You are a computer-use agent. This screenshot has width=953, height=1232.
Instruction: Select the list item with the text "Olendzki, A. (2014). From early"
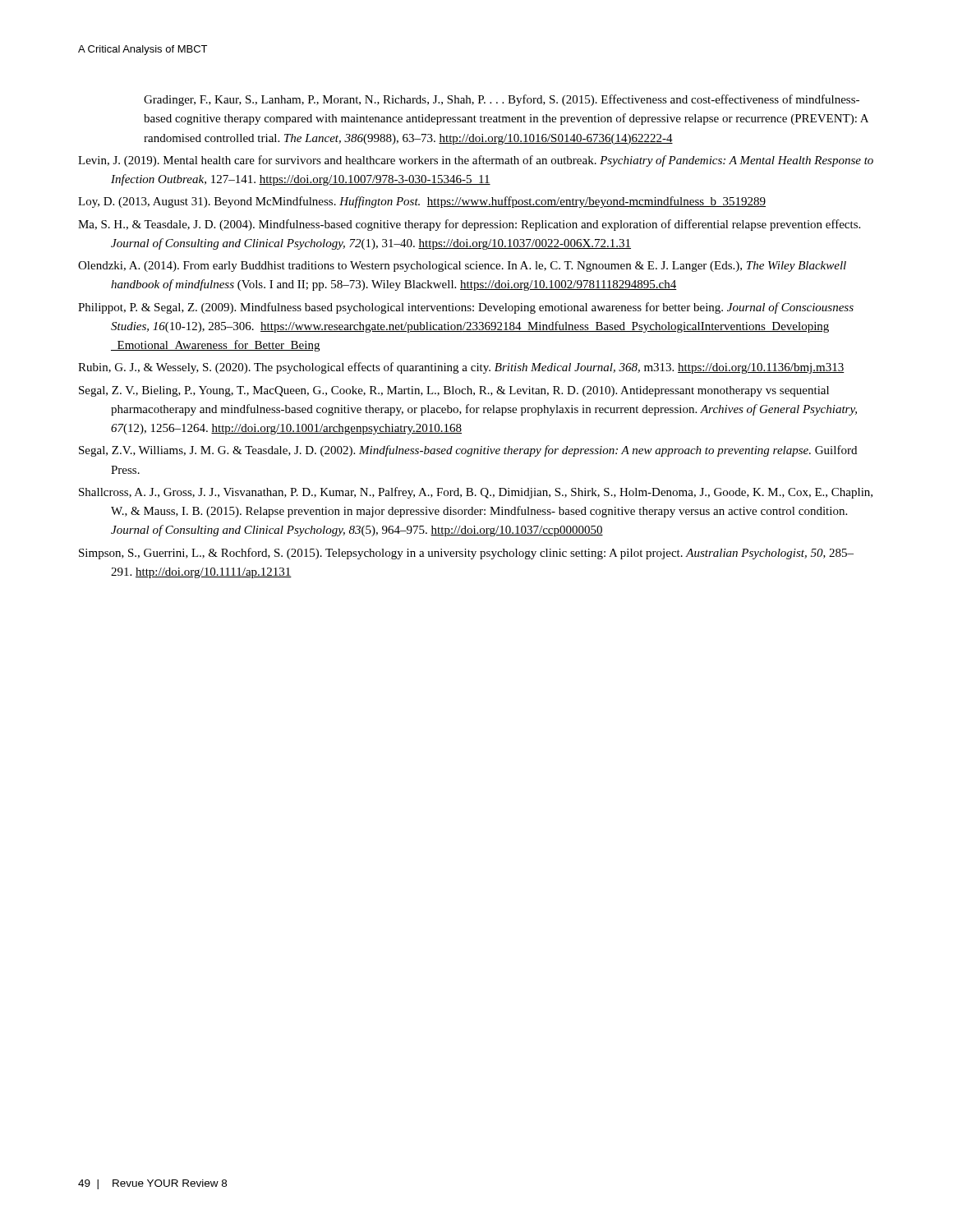462,275
